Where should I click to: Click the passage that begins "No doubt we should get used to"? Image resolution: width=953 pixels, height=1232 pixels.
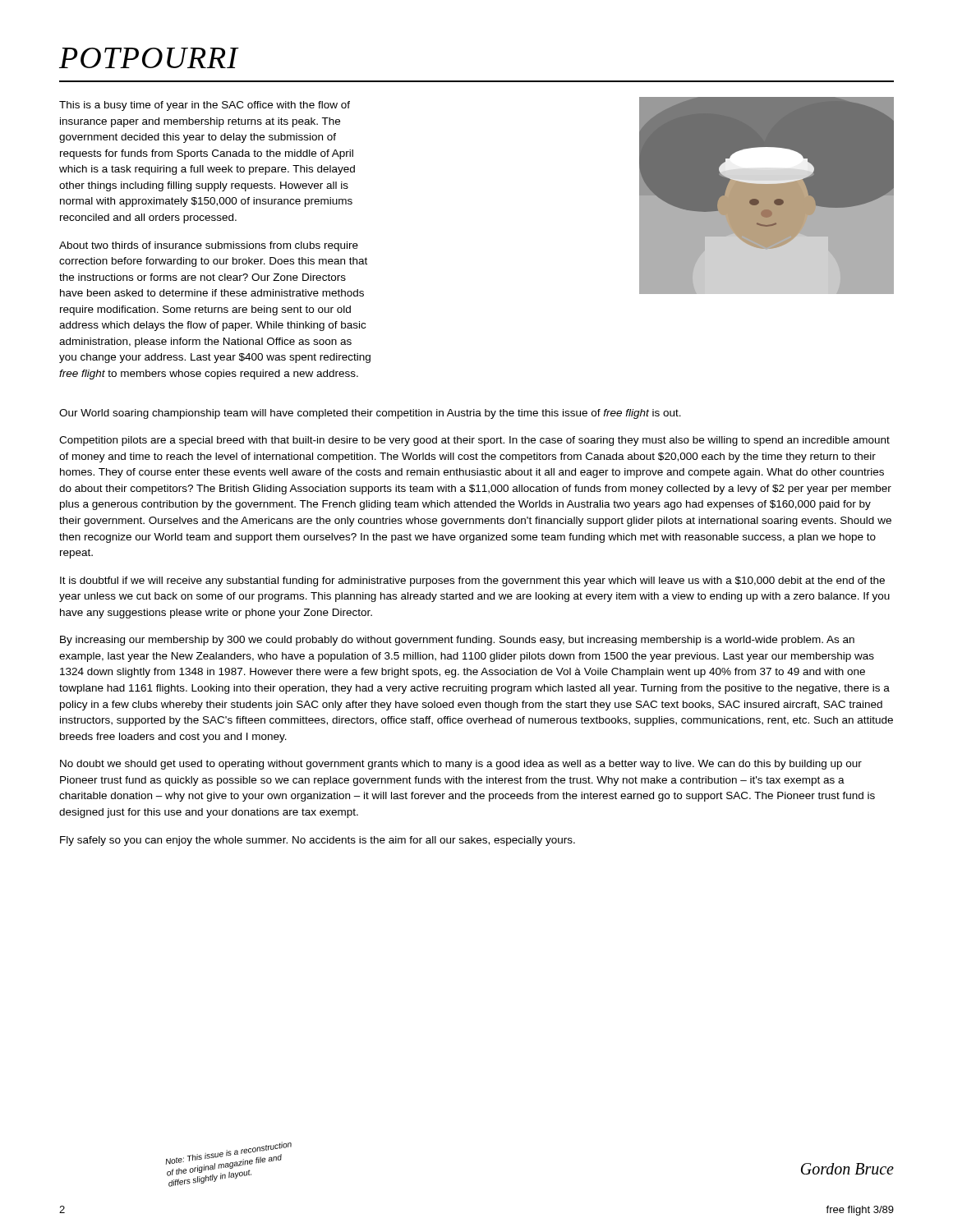[x=476, y=788]
